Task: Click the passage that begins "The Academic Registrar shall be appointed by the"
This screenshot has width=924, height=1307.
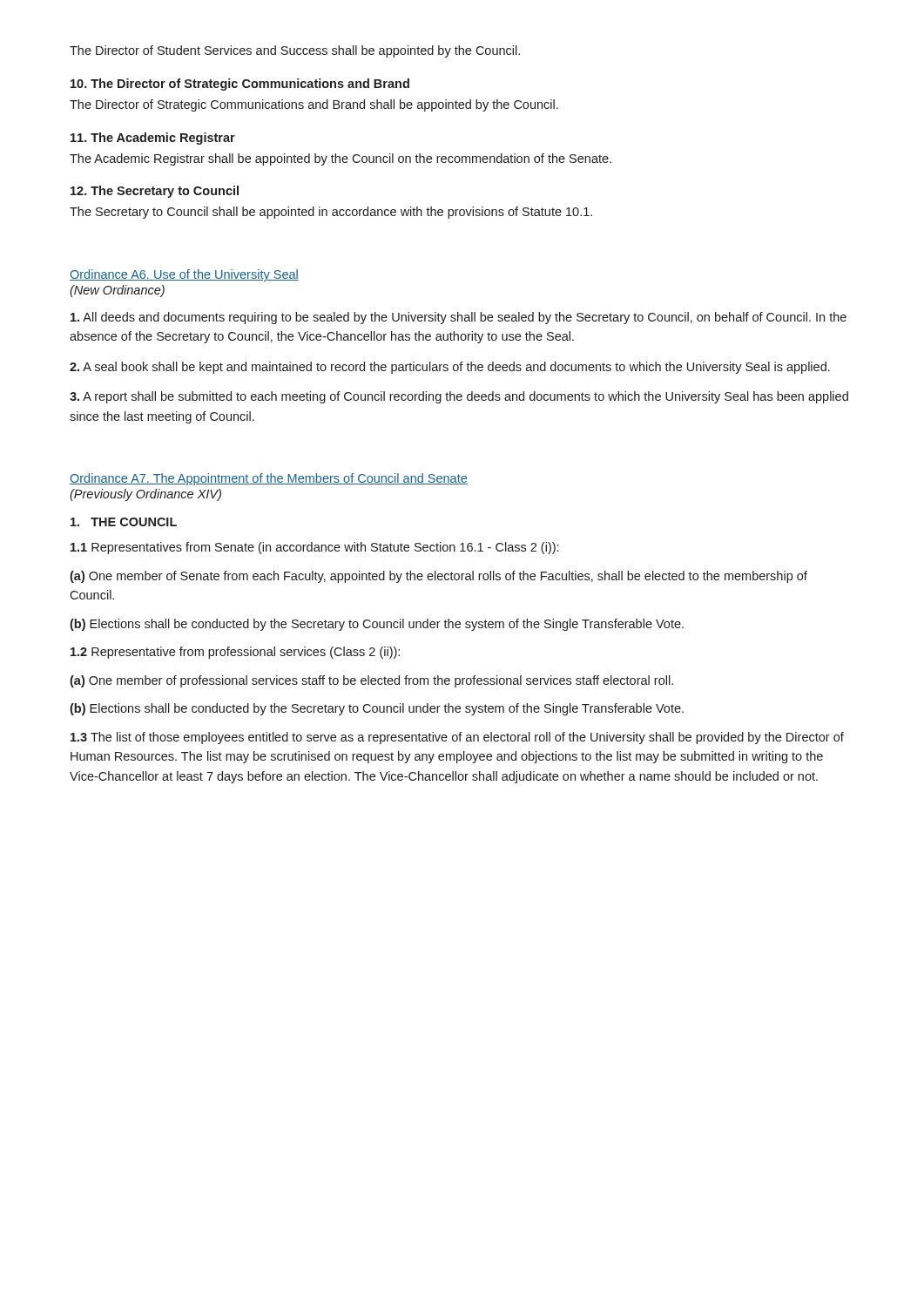Action: (x=341, y=158)
